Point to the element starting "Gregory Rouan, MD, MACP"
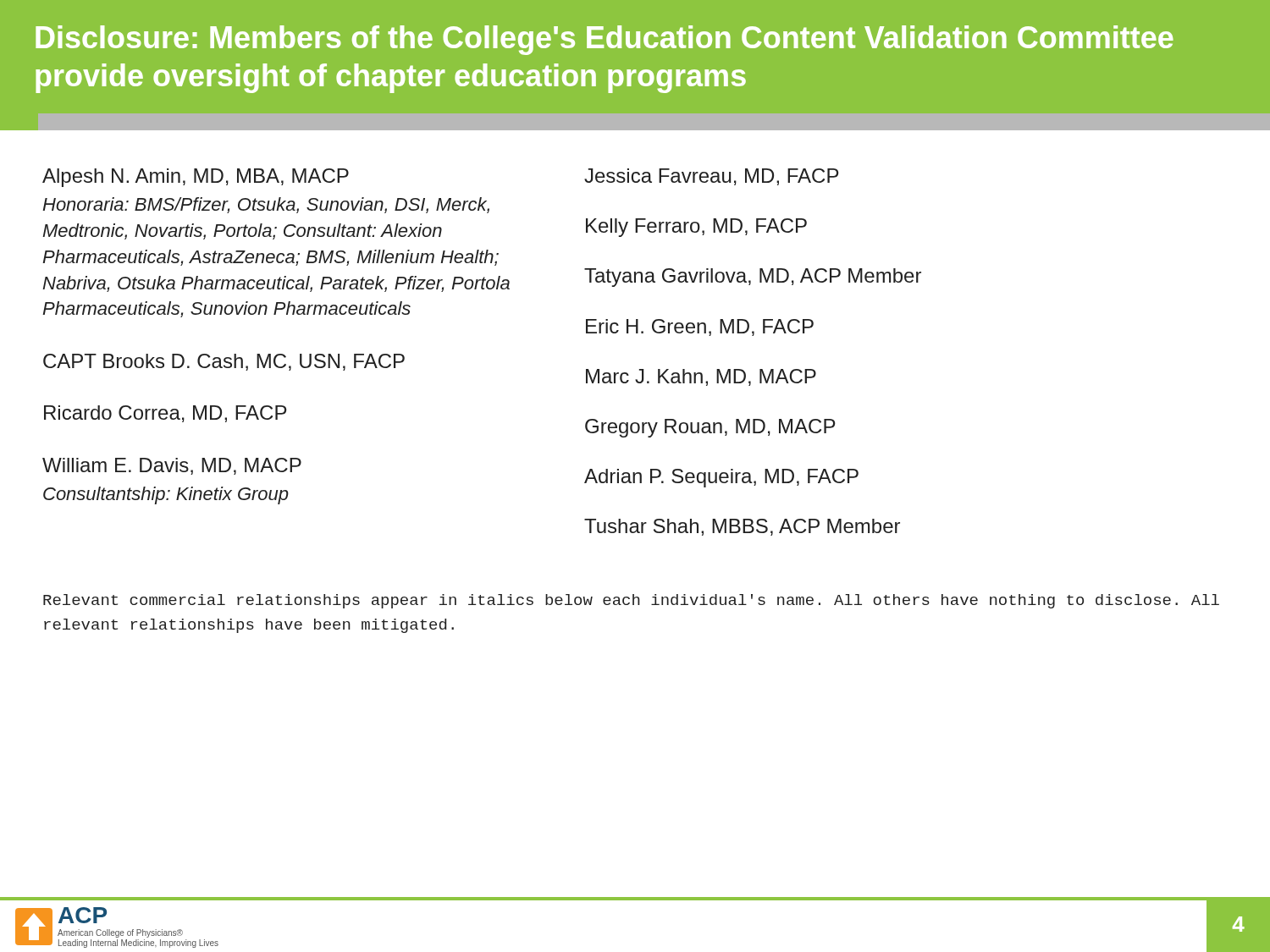This screenshot has width=1270, height=952. (710, 428)
